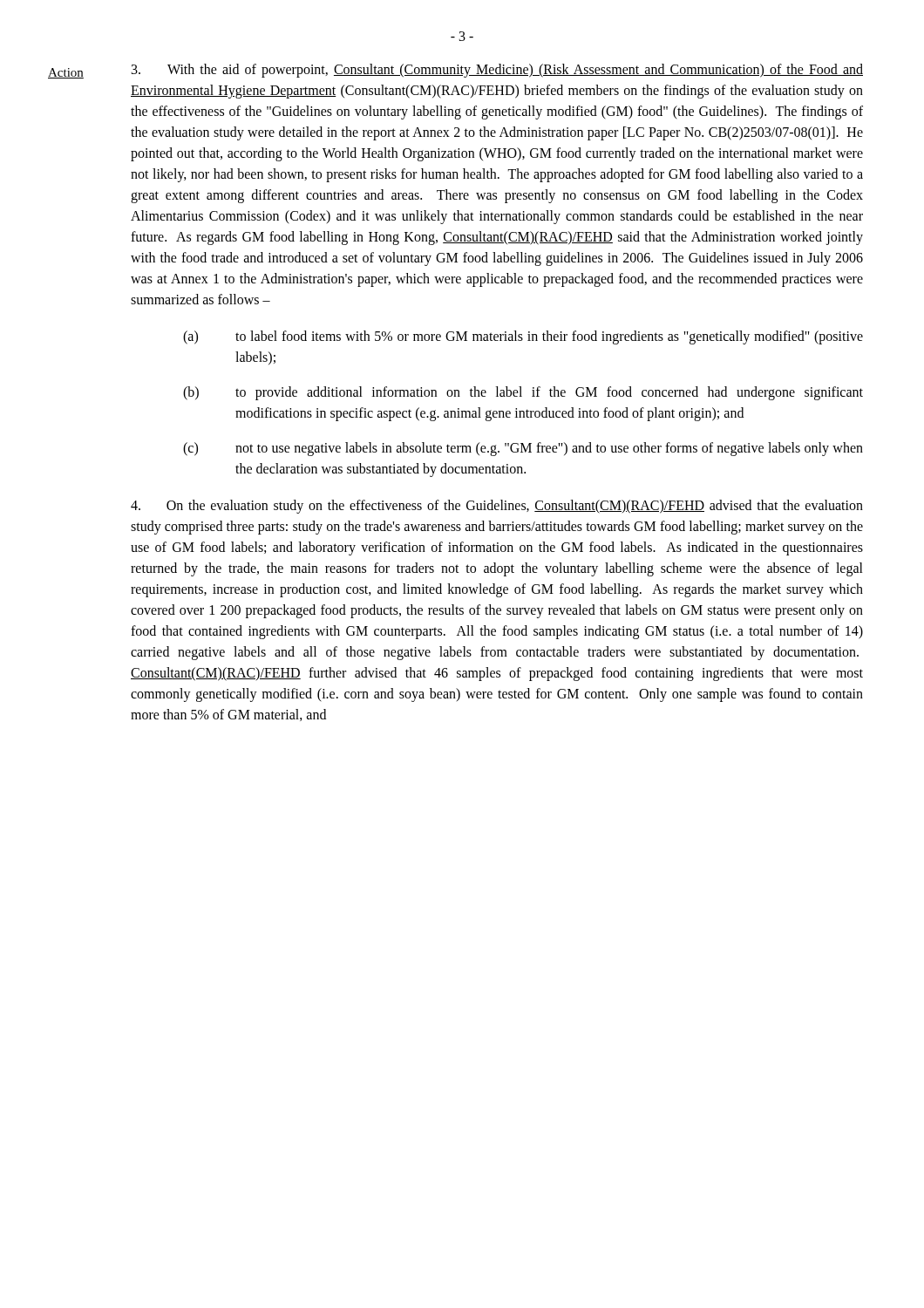The width and height of the screenshot is (924, 1308).
Task: Find the text starting "With the aid of"
Action: pyautogui.click(x=497, y=184)
